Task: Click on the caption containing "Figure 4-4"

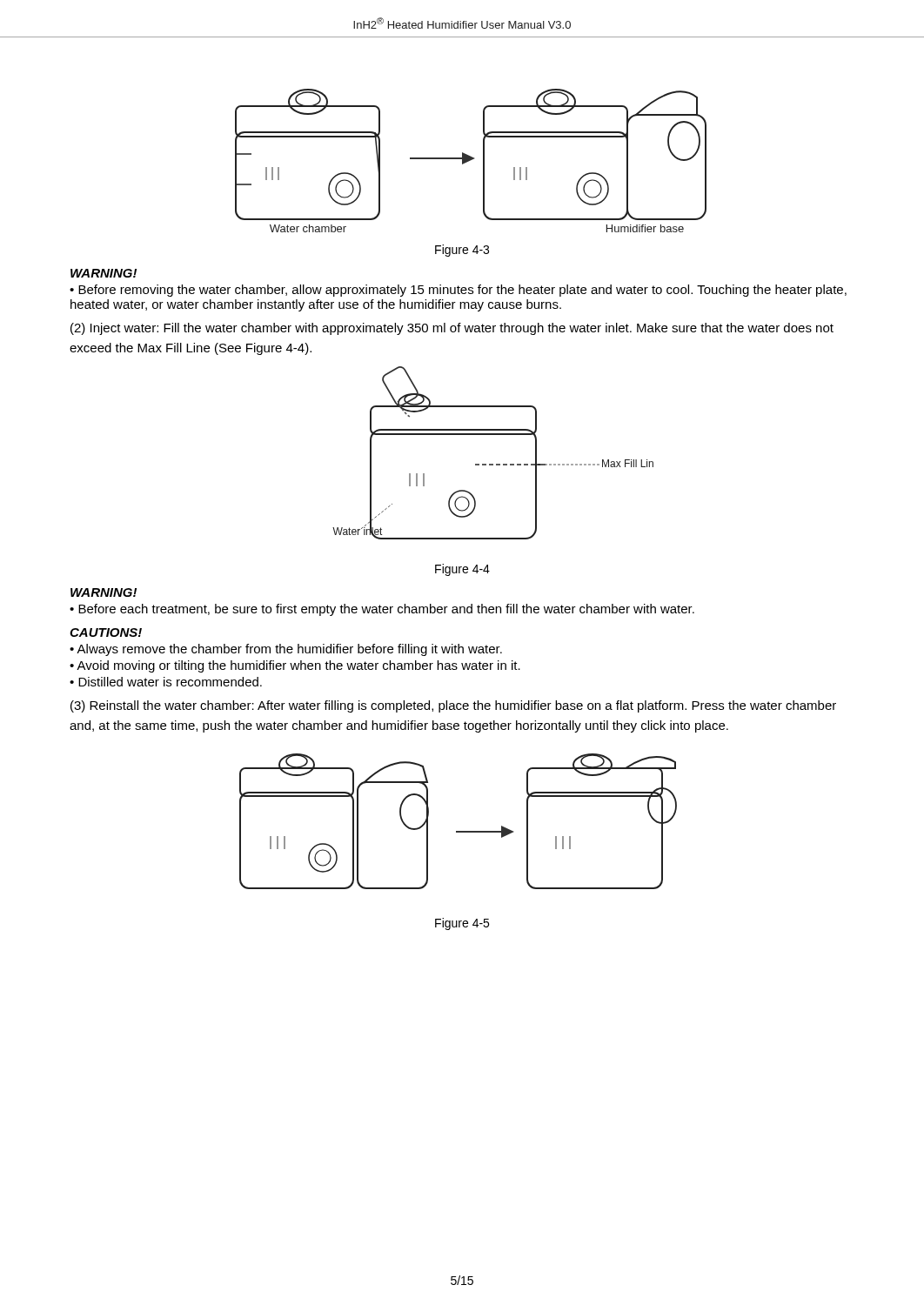Action: coord(462,569)
